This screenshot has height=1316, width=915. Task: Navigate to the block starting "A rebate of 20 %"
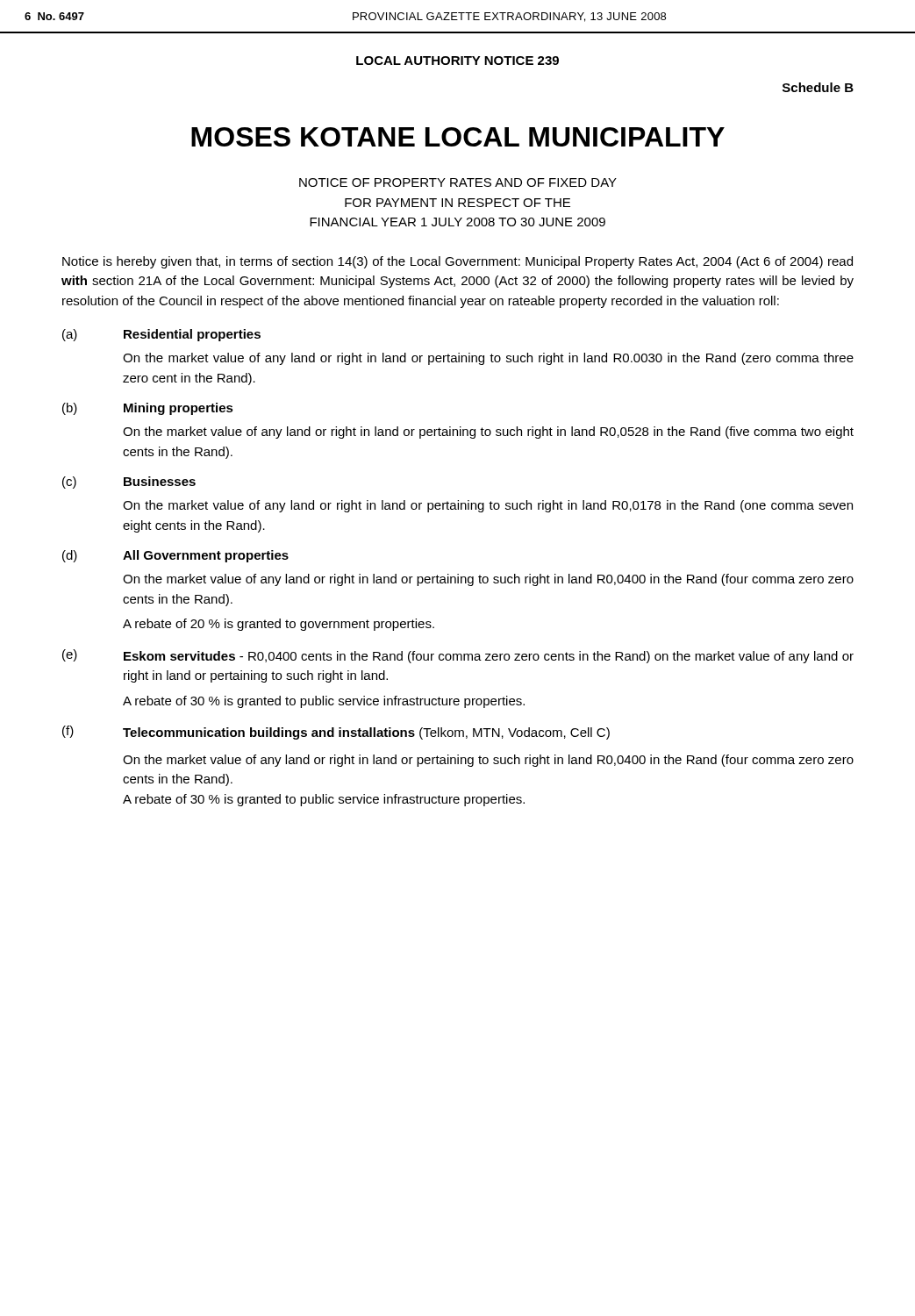pyautogui.click(x=279, y=623)
